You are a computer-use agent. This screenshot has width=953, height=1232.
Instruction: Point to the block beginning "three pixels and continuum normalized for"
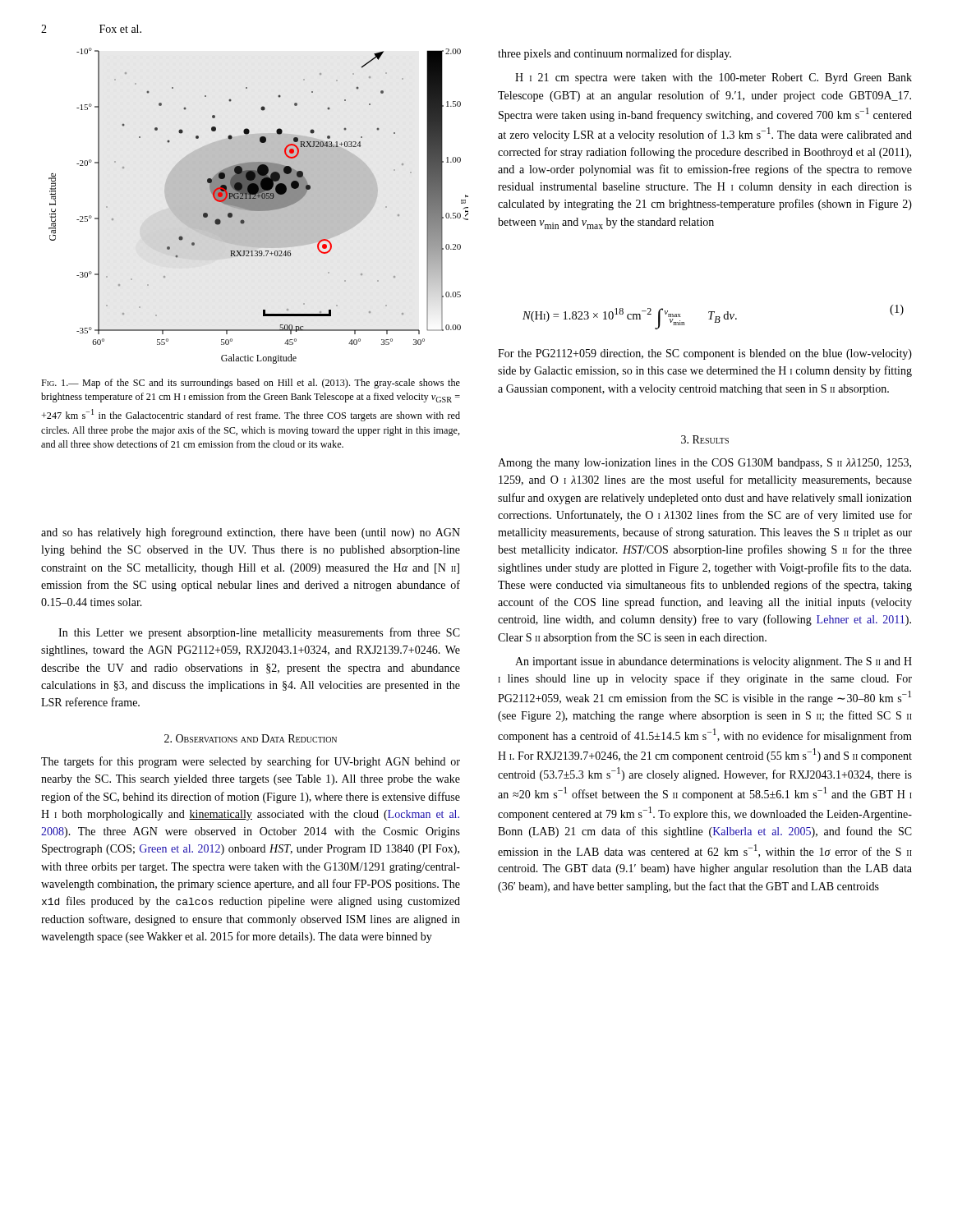tap(705, 139)
